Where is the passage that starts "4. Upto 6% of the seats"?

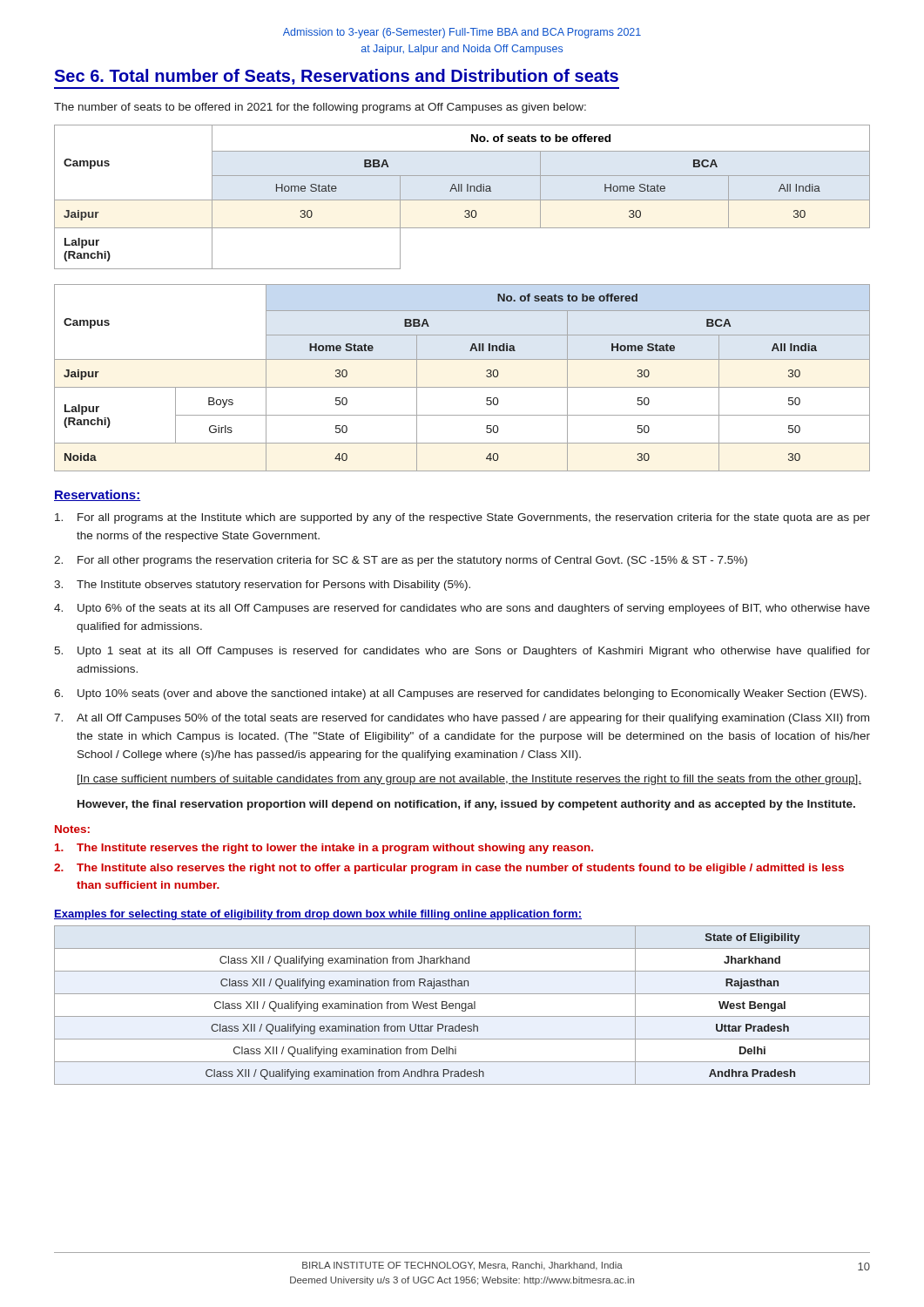click(462, 618)
